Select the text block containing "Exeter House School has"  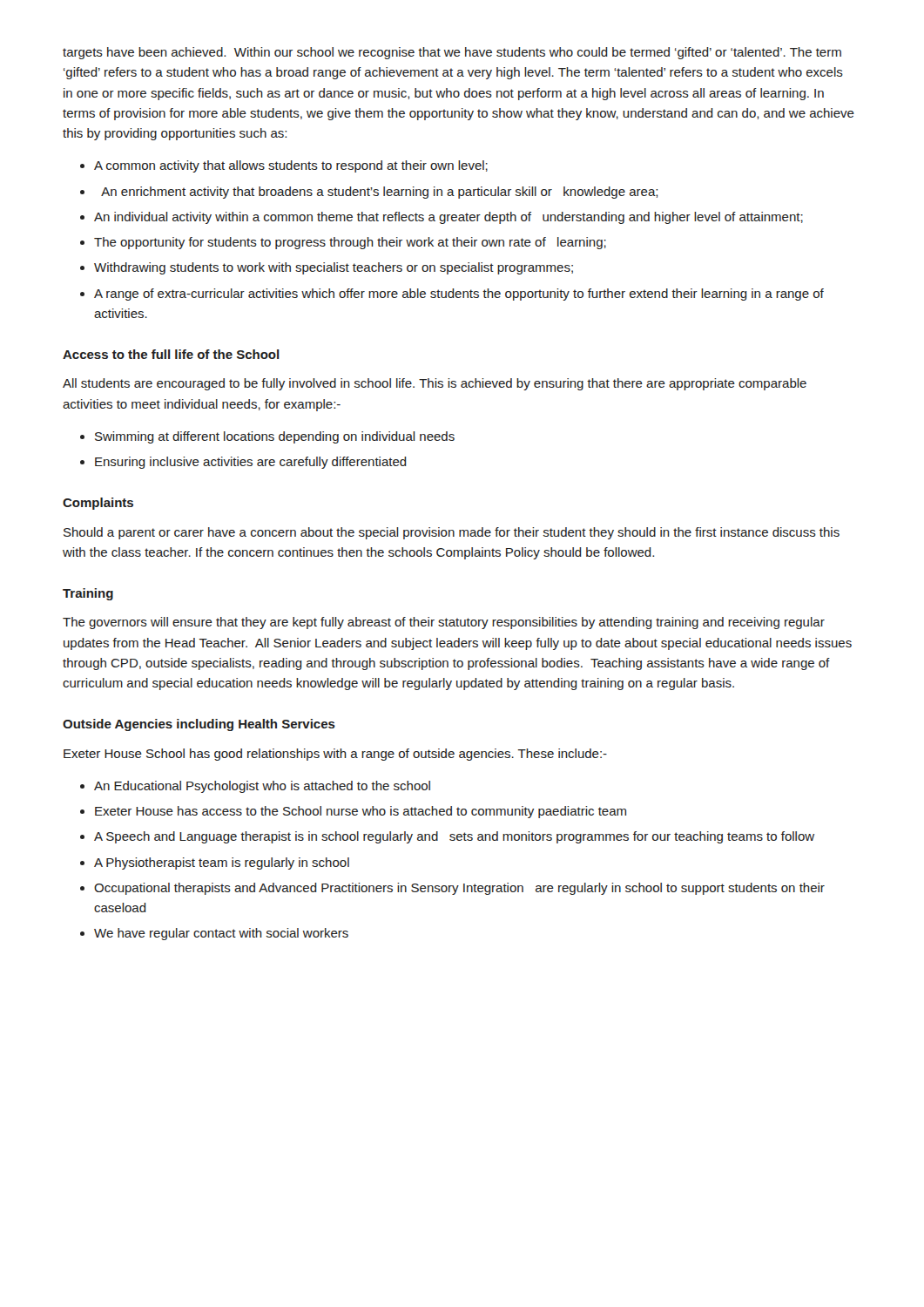[x=459, y=753]
